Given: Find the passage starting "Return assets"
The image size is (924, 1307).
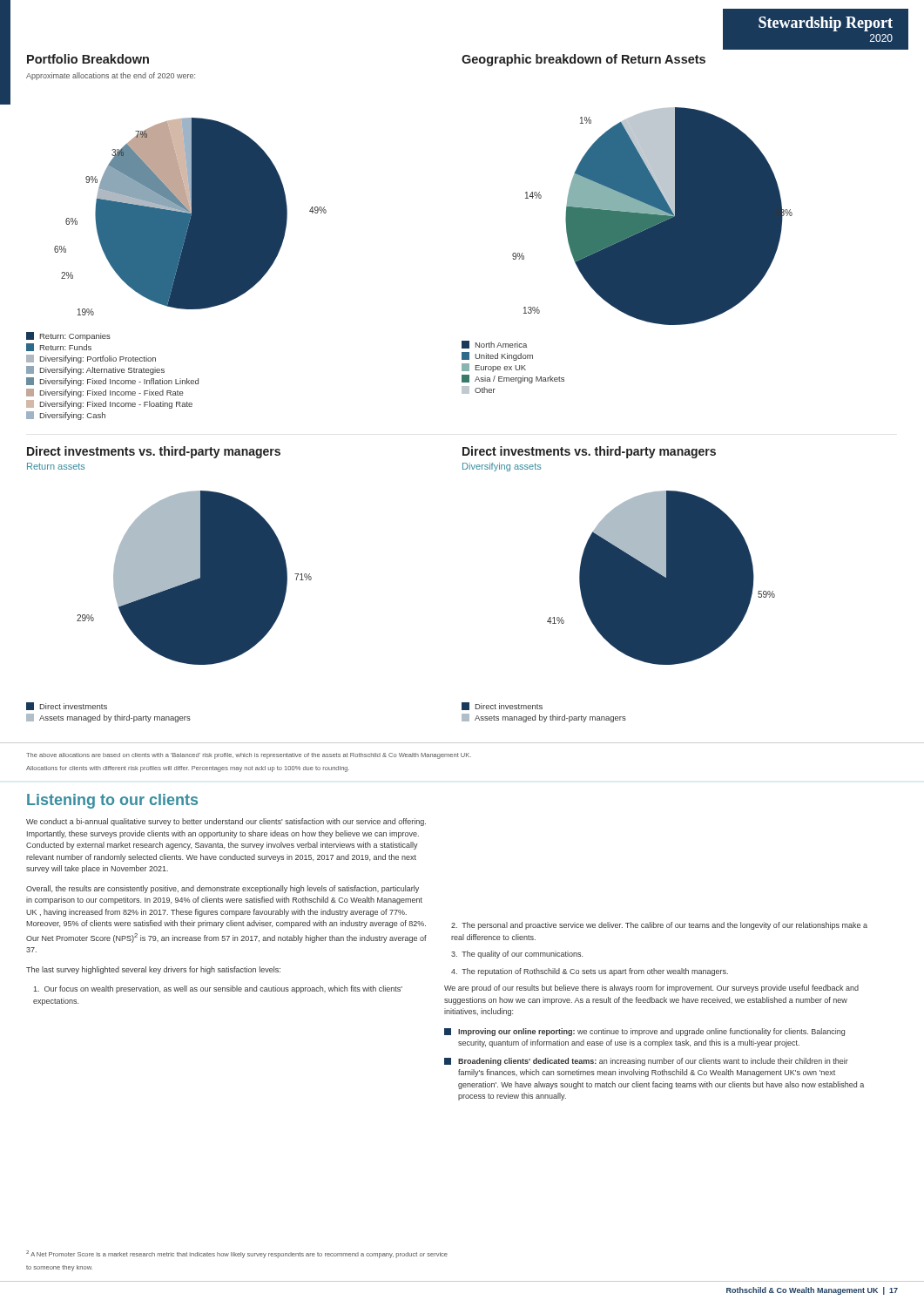Looking at the screenshot, I should click(x=56, y=466).
